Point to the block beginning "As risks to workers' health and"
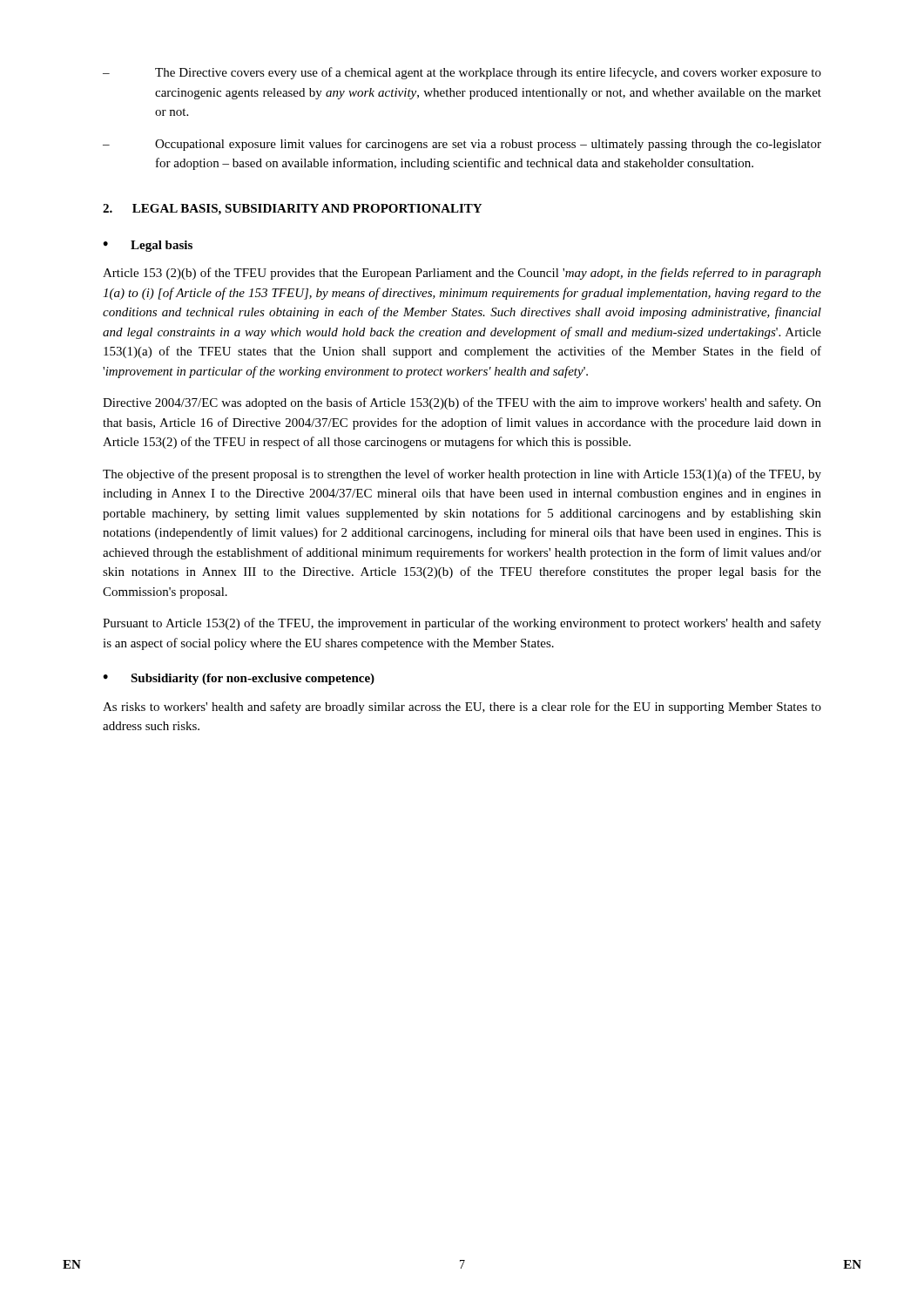This screenshot has height=1307, width=924. click(x=462, y=716)
